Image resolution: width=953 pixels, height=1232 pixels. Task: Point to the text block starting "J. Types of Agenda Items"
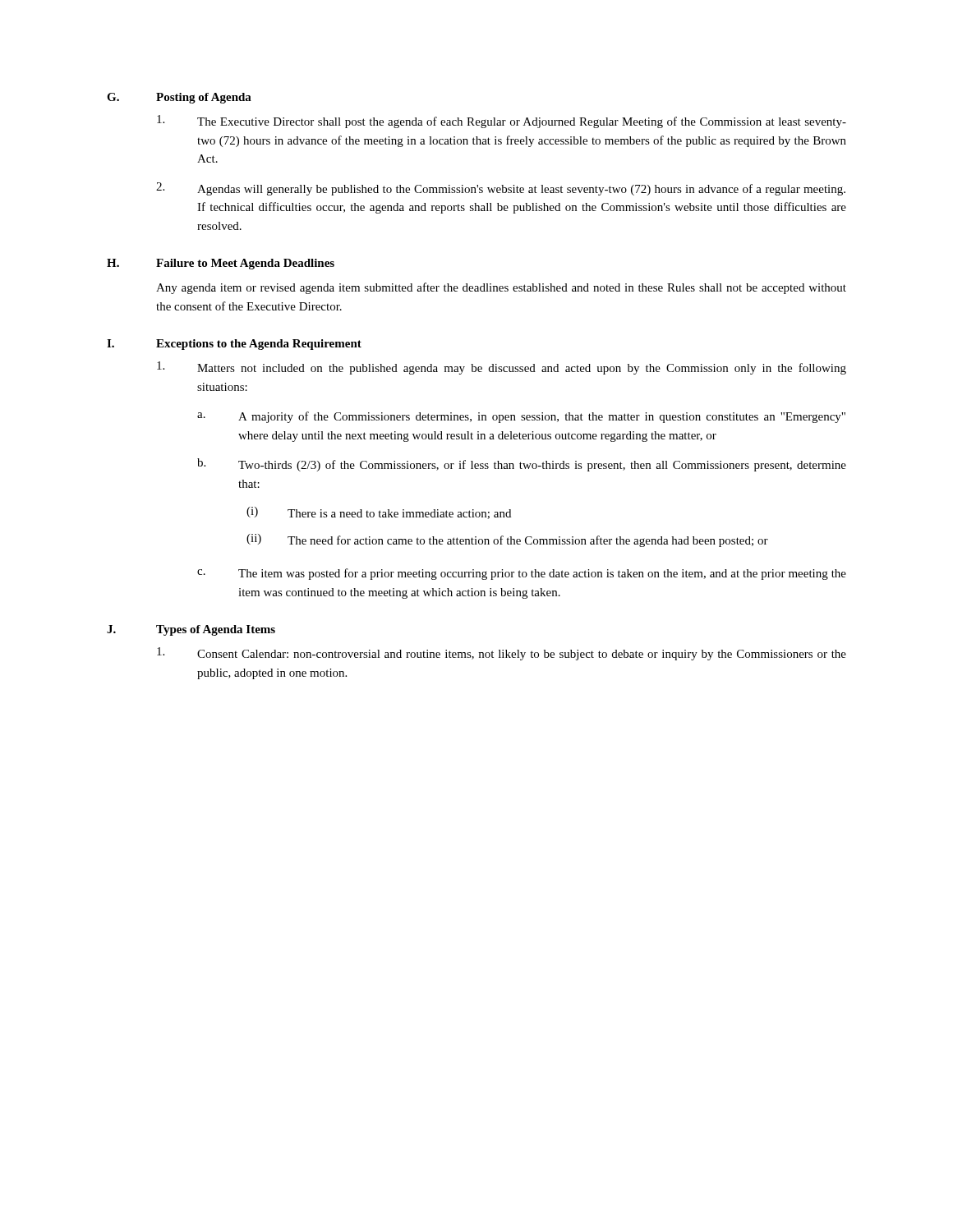(x=191, y=630)
